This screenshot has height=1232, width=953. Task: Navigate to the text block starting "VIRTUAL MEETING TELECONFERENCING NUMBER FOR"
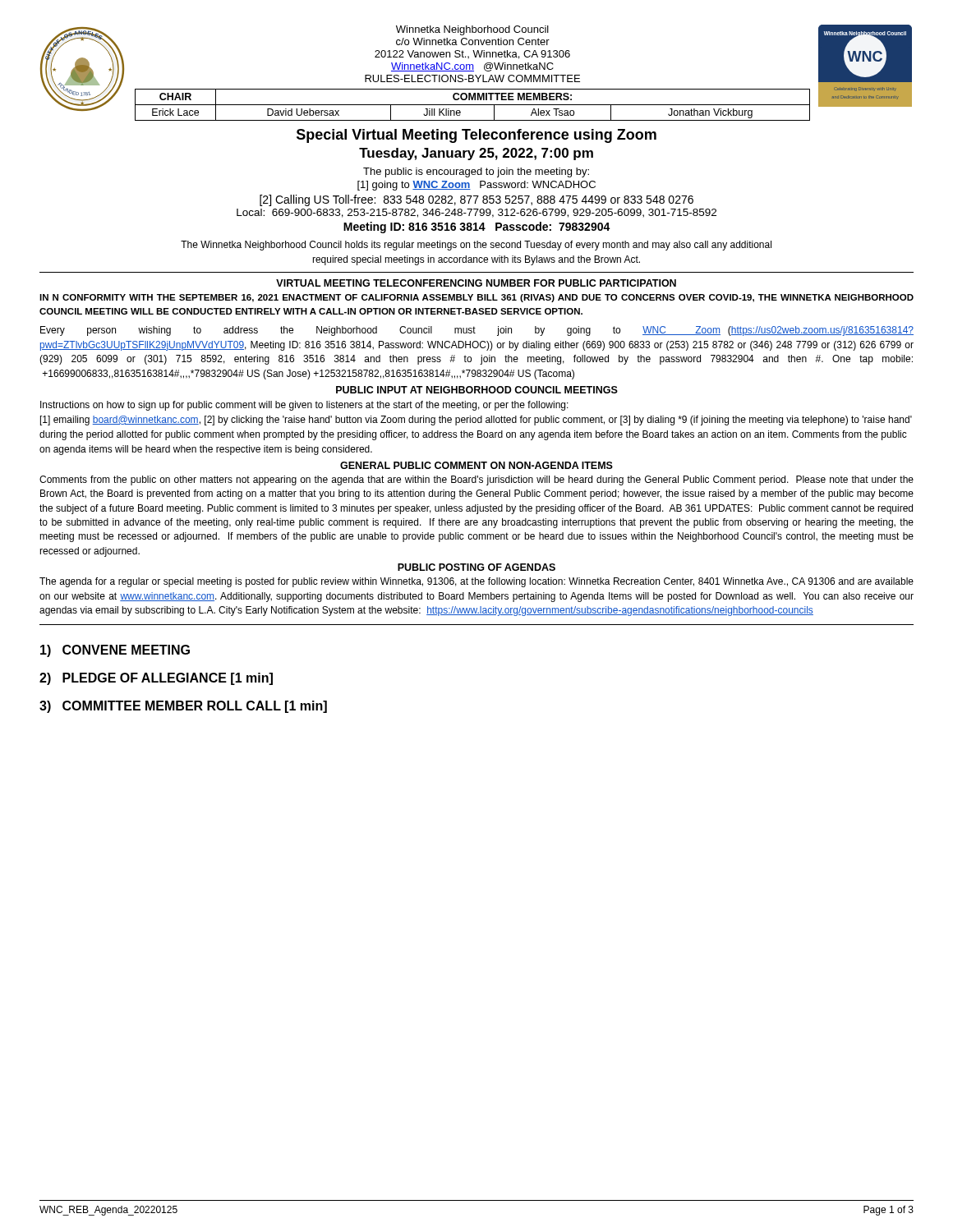click(476, 283)
